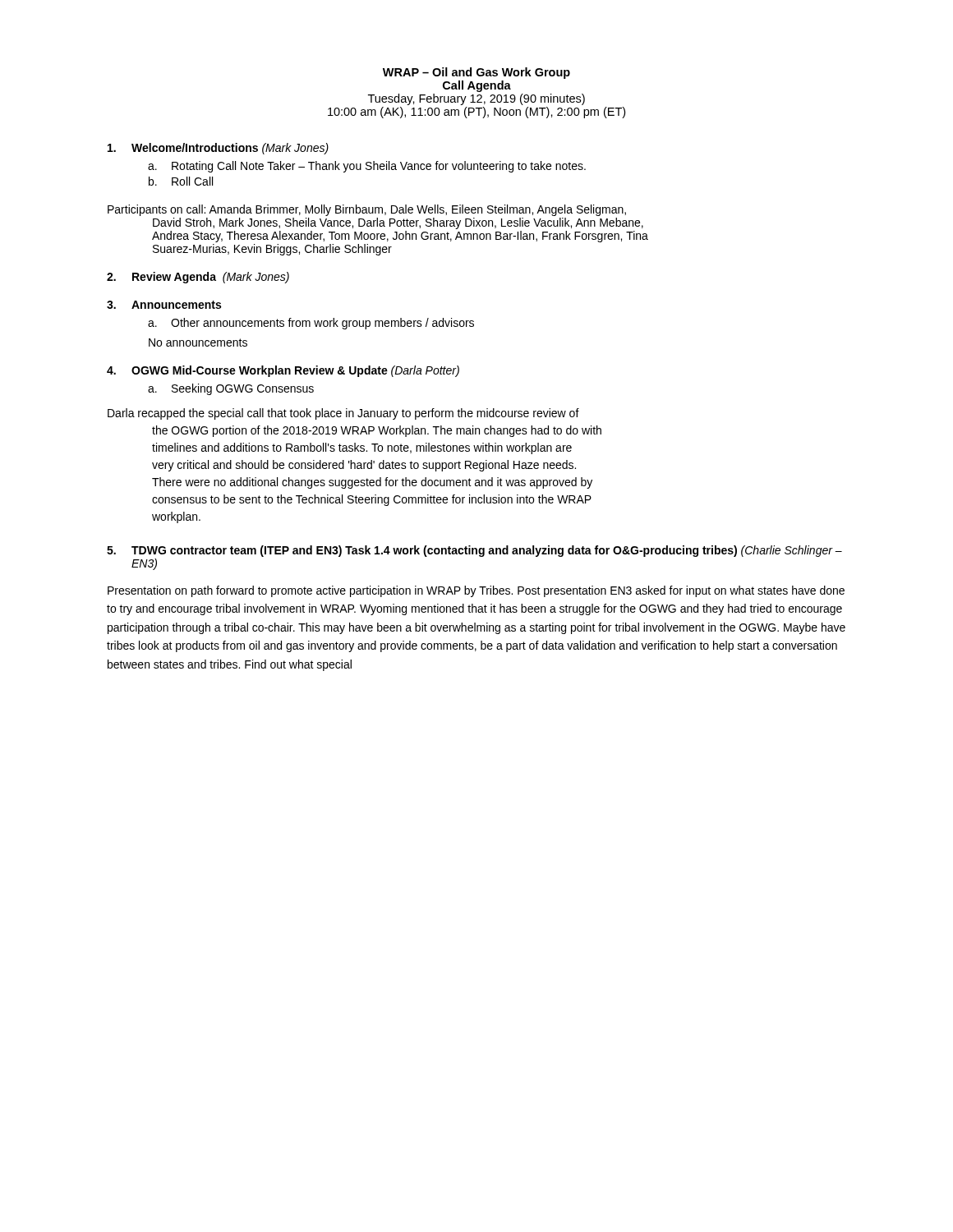Find the list item with the text "a. Rotating Call Note"
The height and width of the screenshot is (1232, 953).
pos(497,166)
